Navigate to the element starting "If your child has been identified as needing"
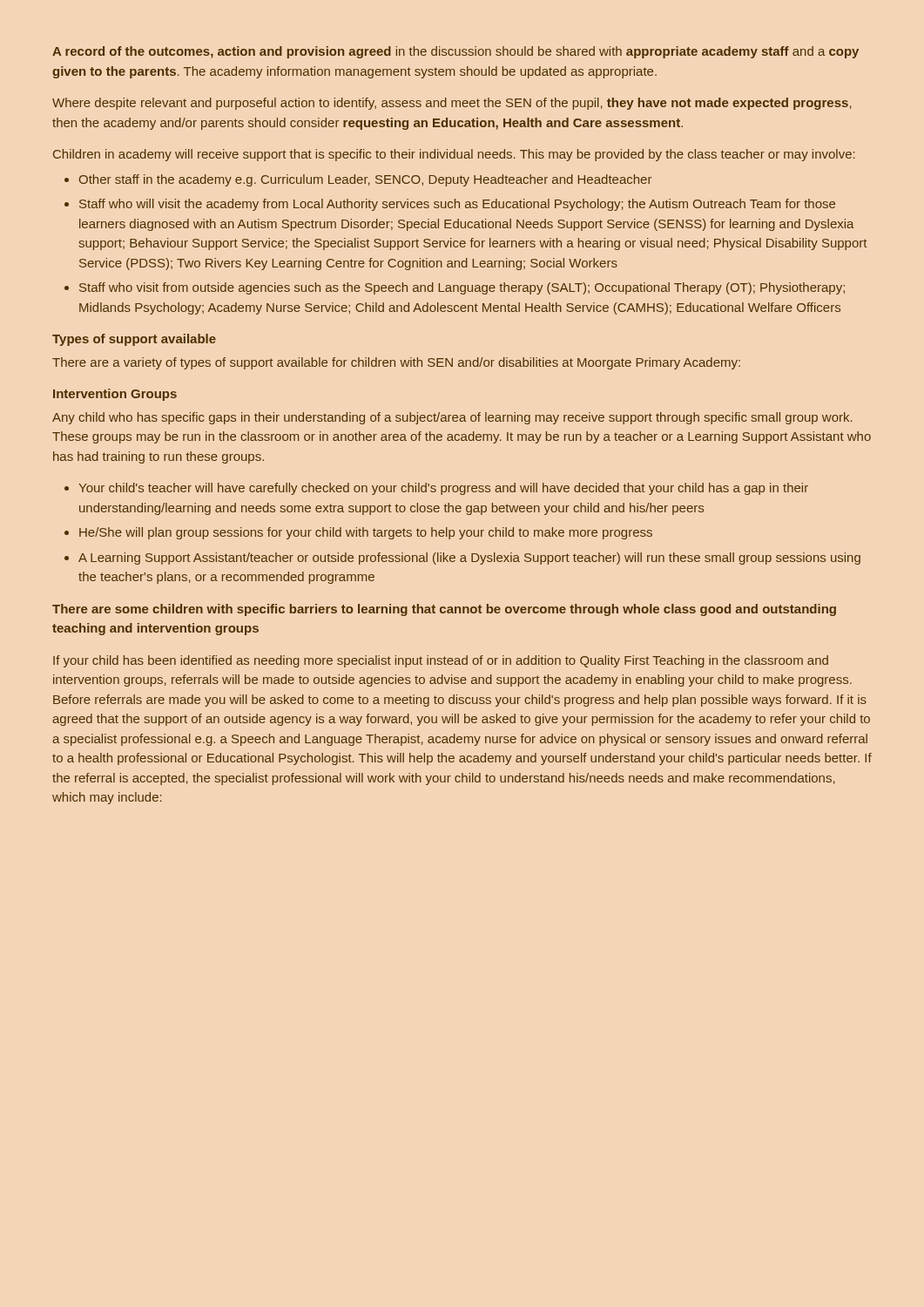 point(462,728)
